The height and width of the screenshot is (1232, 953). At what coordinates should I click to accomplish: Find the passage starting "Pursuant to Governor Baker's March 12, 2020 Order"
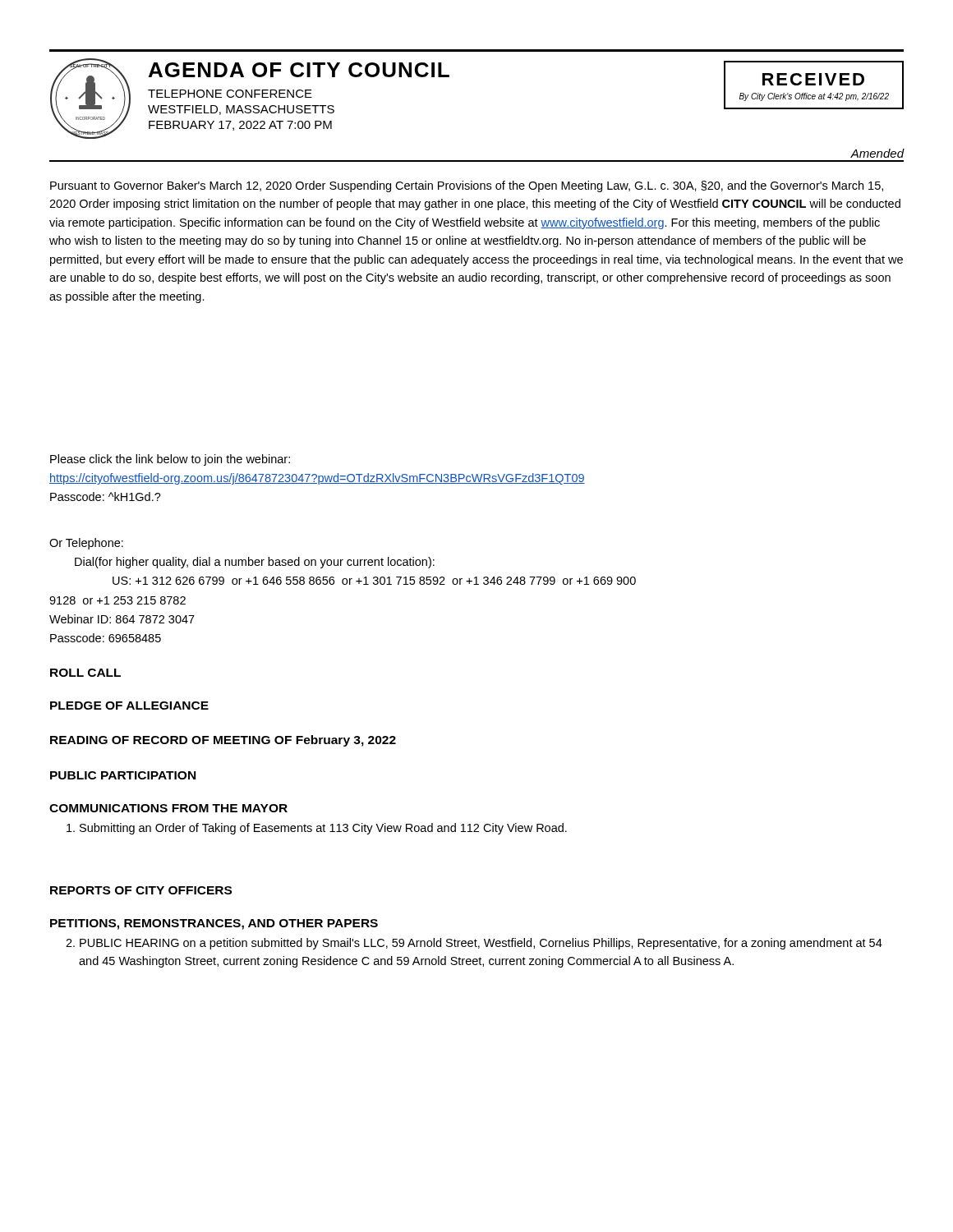coord(476,241)
